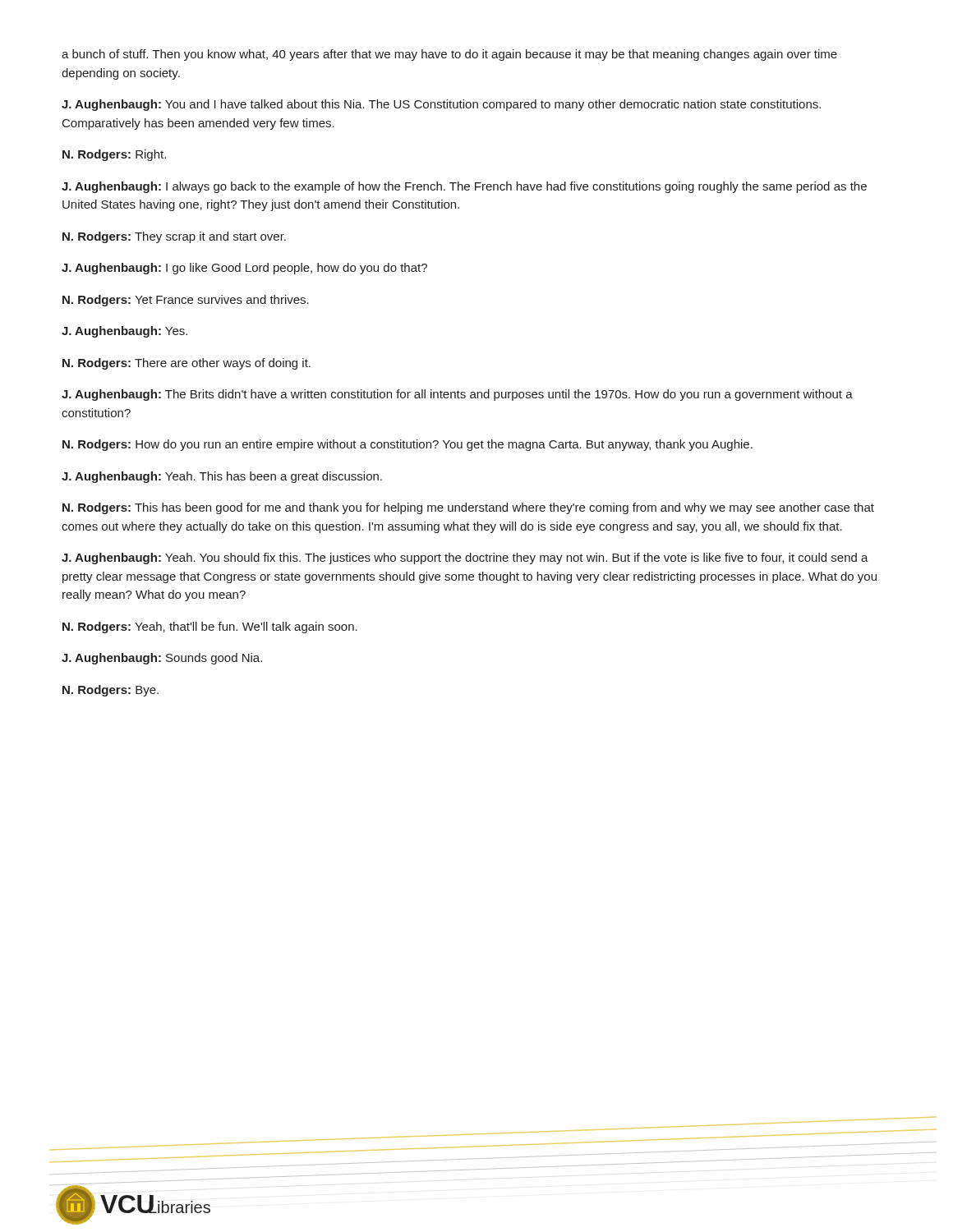Find "N. Rodgers: Right." on this page
953x1232 pixels.
click(x=114, y=154)
